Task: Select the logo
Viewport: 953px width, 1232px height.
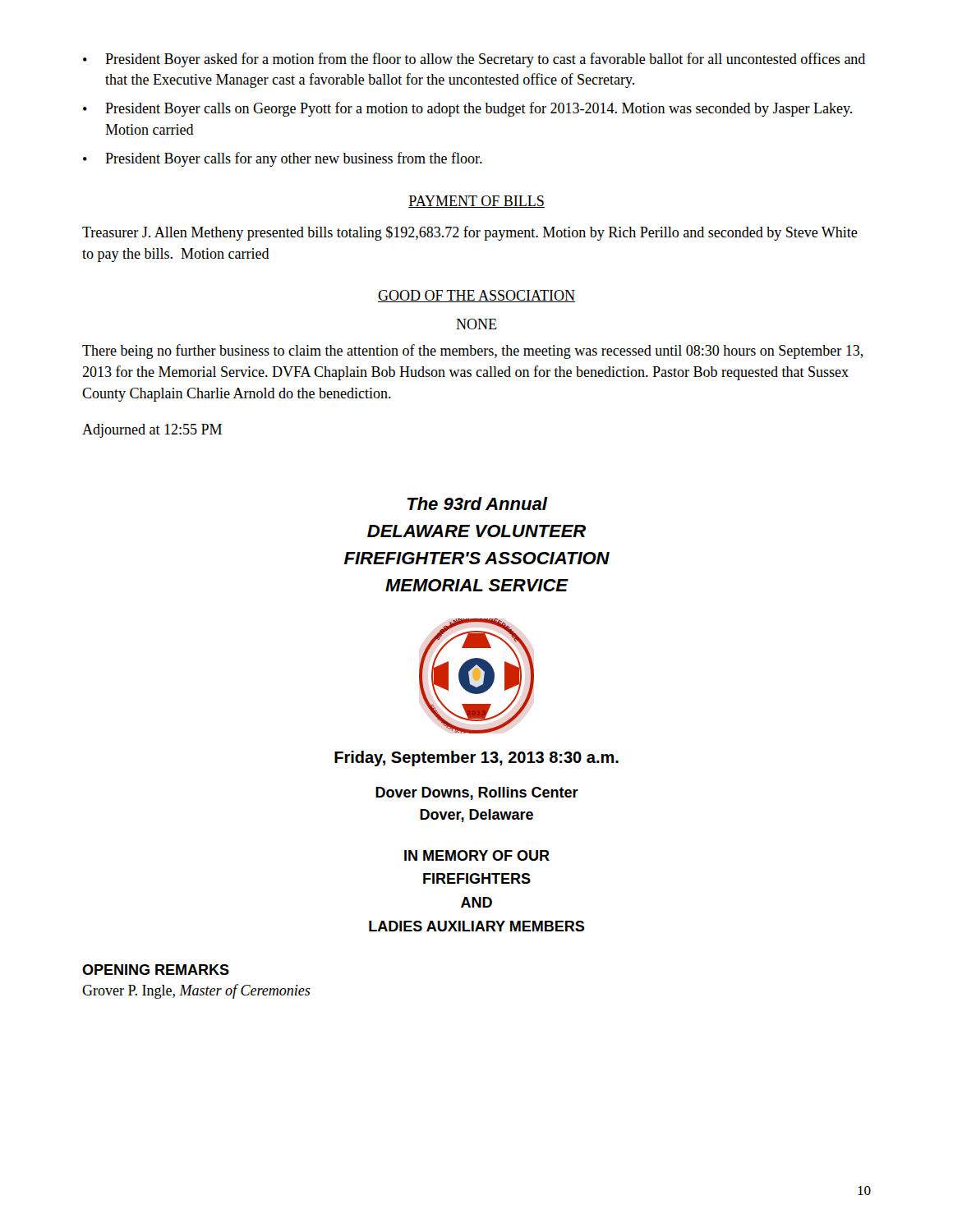Action: click(x=476, y=676)
